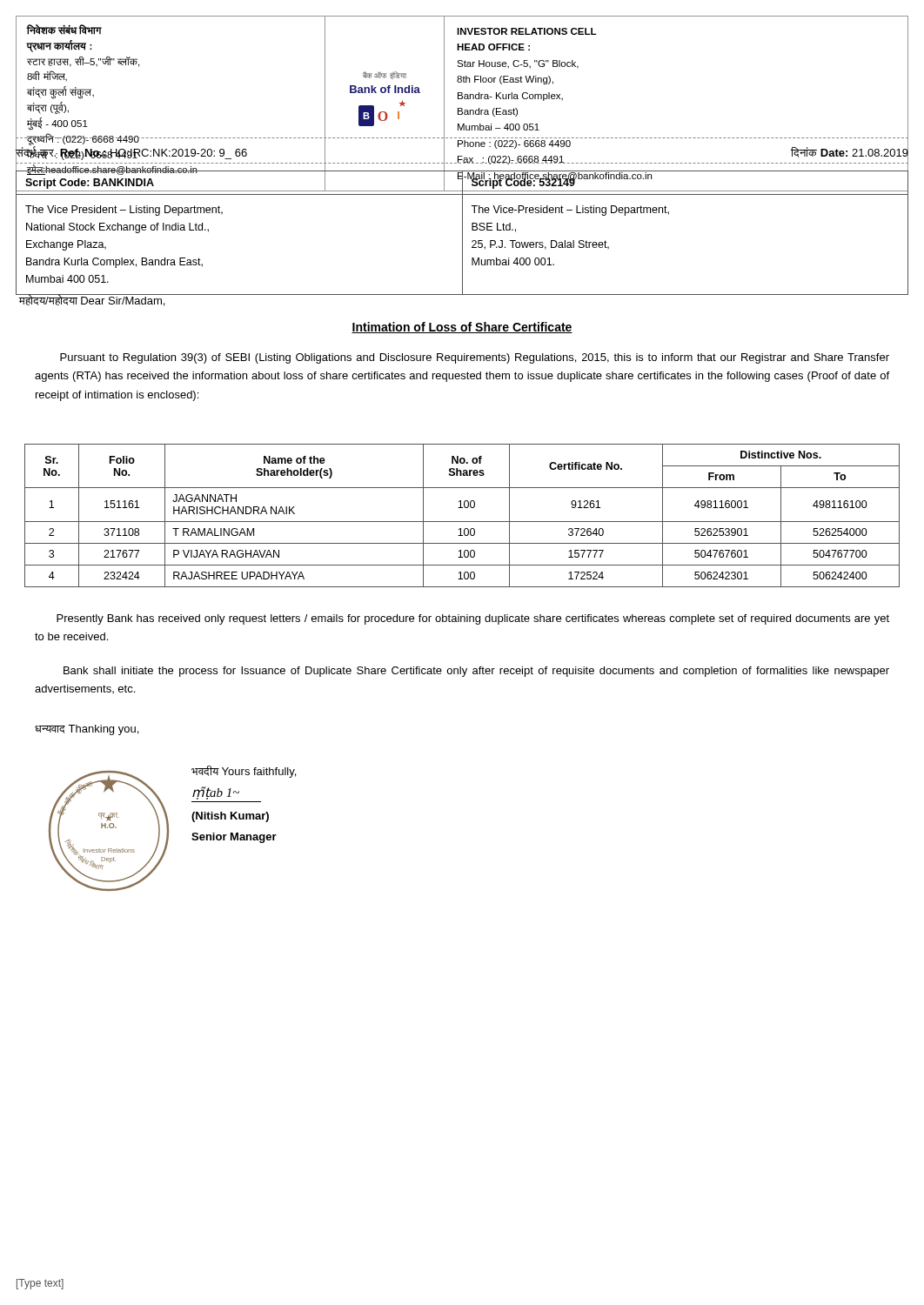Find the block on this page that starts "Bank shall initiate the process"
The image size is (924, 1305).
pos(462,680)
